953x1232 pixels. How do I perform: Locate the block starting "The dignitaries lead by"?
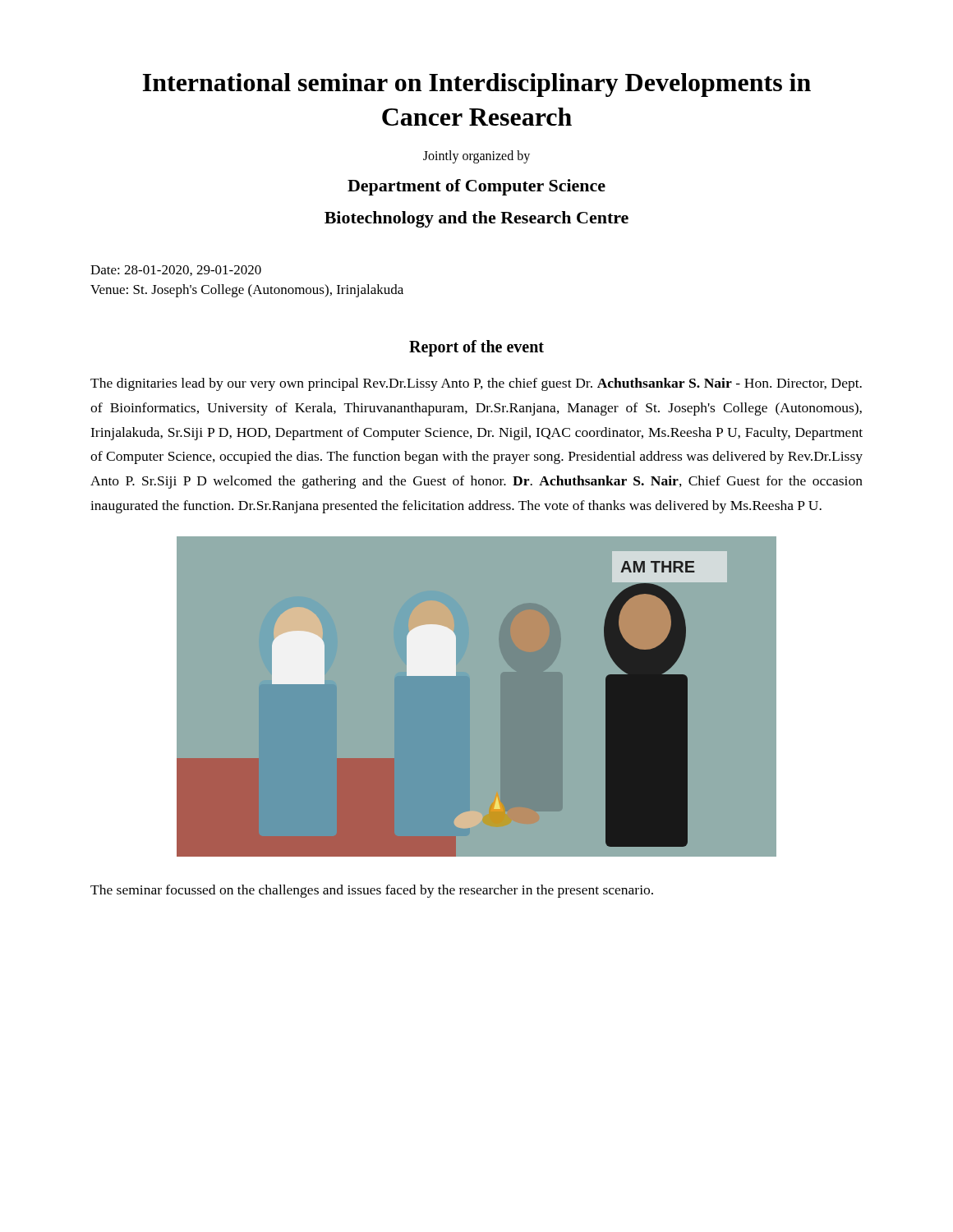pyautogui.click(x=476, y=444)
